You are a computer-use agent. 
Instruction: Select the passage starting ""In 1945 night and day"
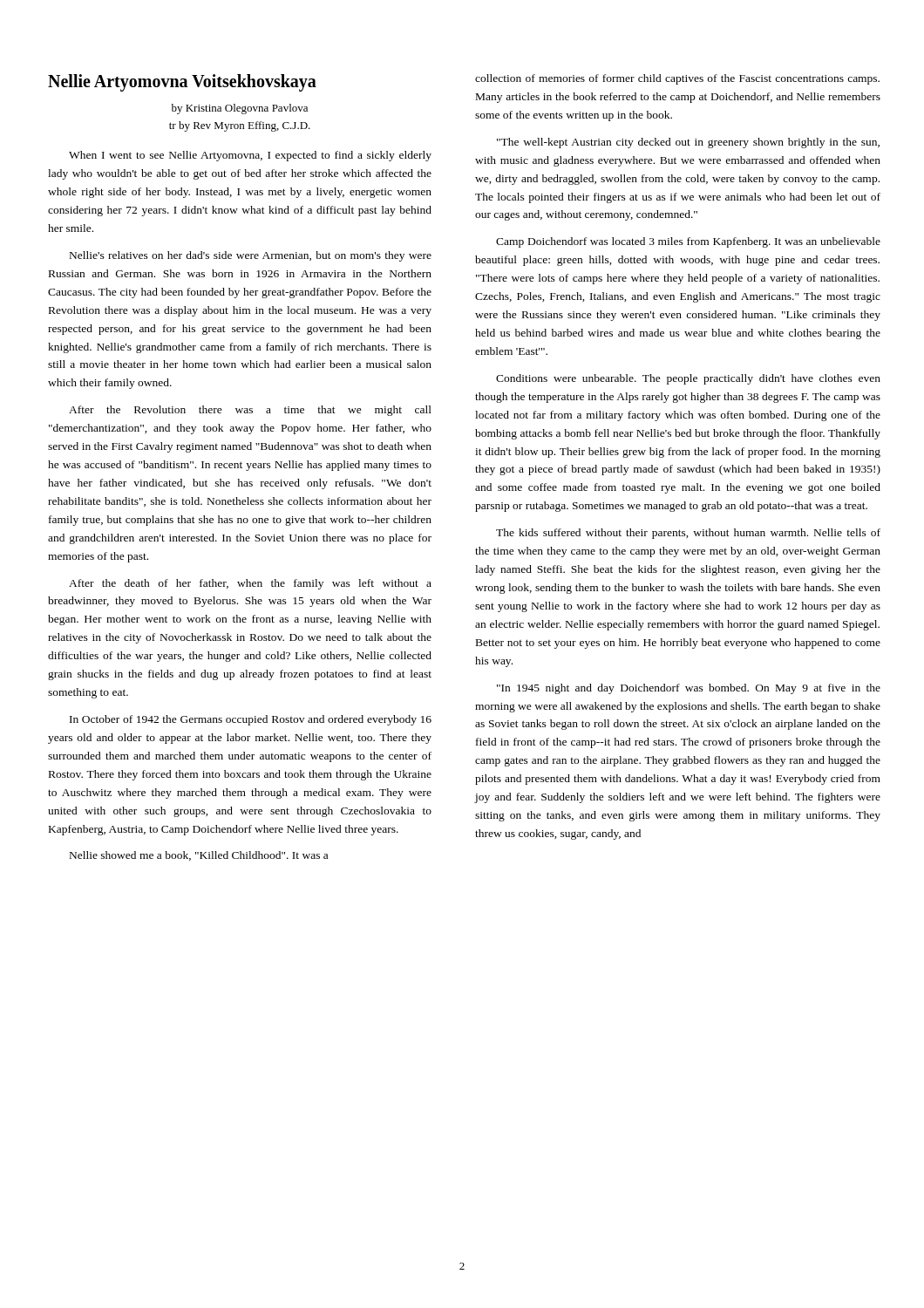pos(678,761)
